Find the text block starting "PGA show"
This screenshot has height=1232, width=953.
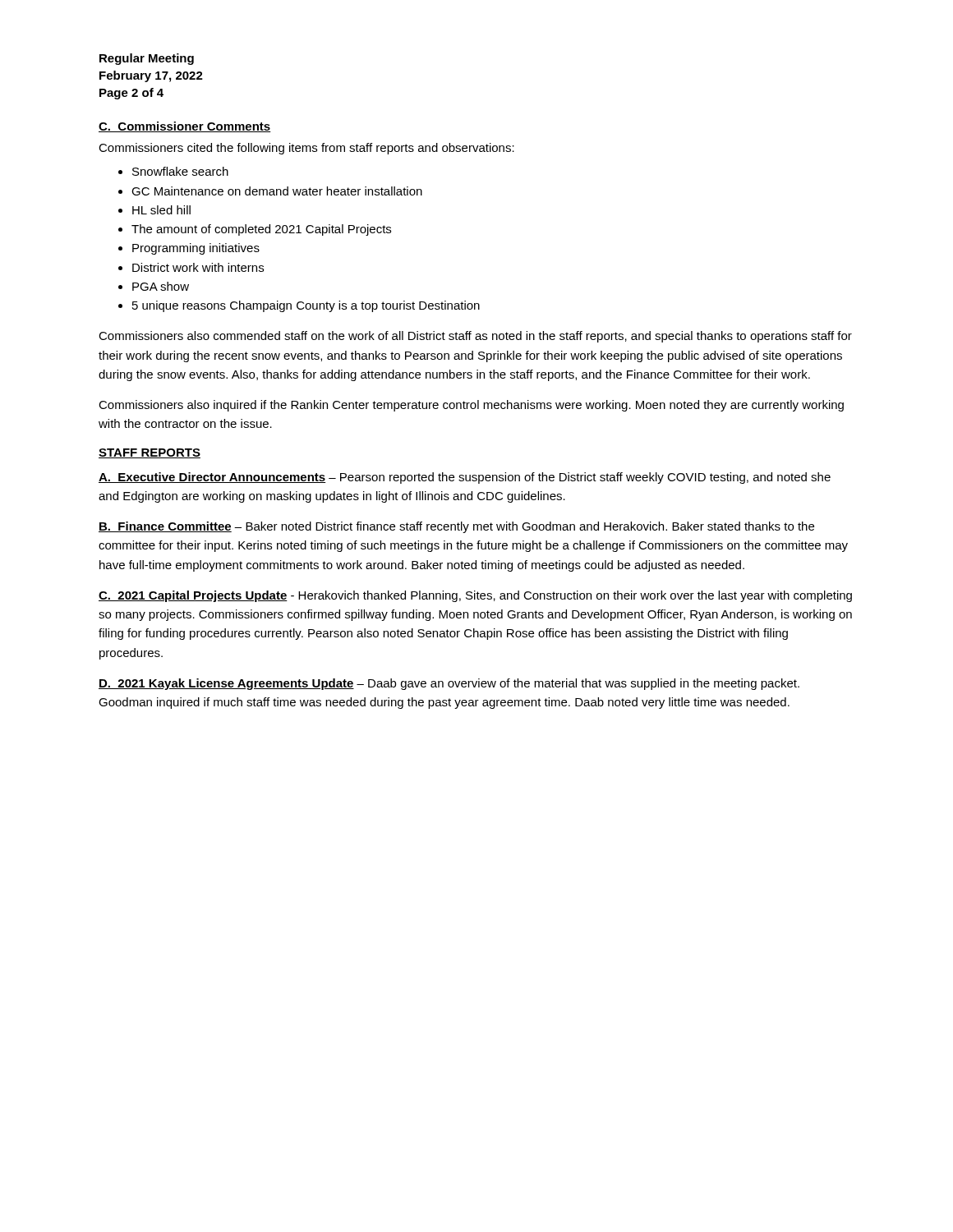160,286
